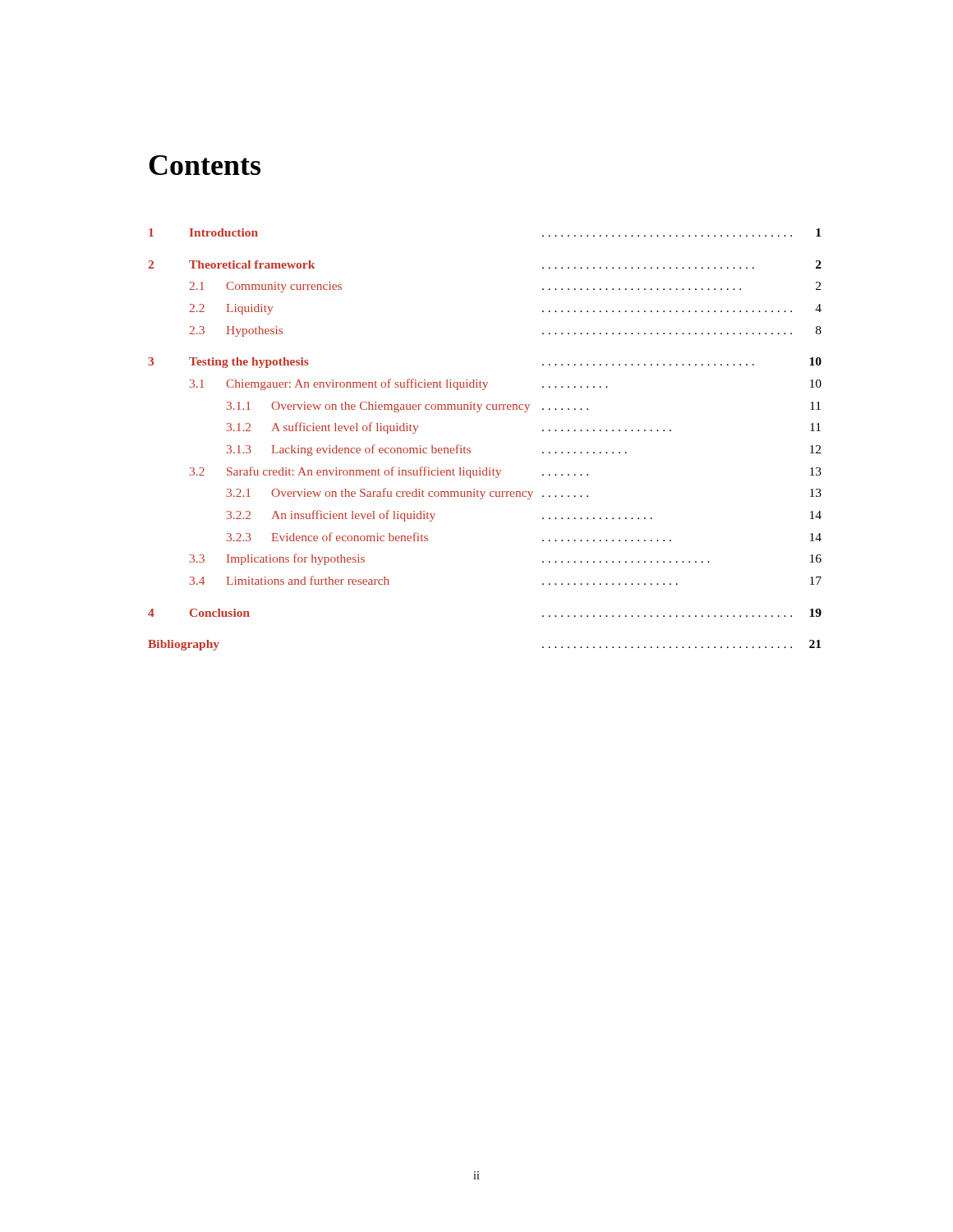Find the block on this page that starts "2.2 Liquidity . . . . . ."
The image size is (953, 1232).
(252, 309)
